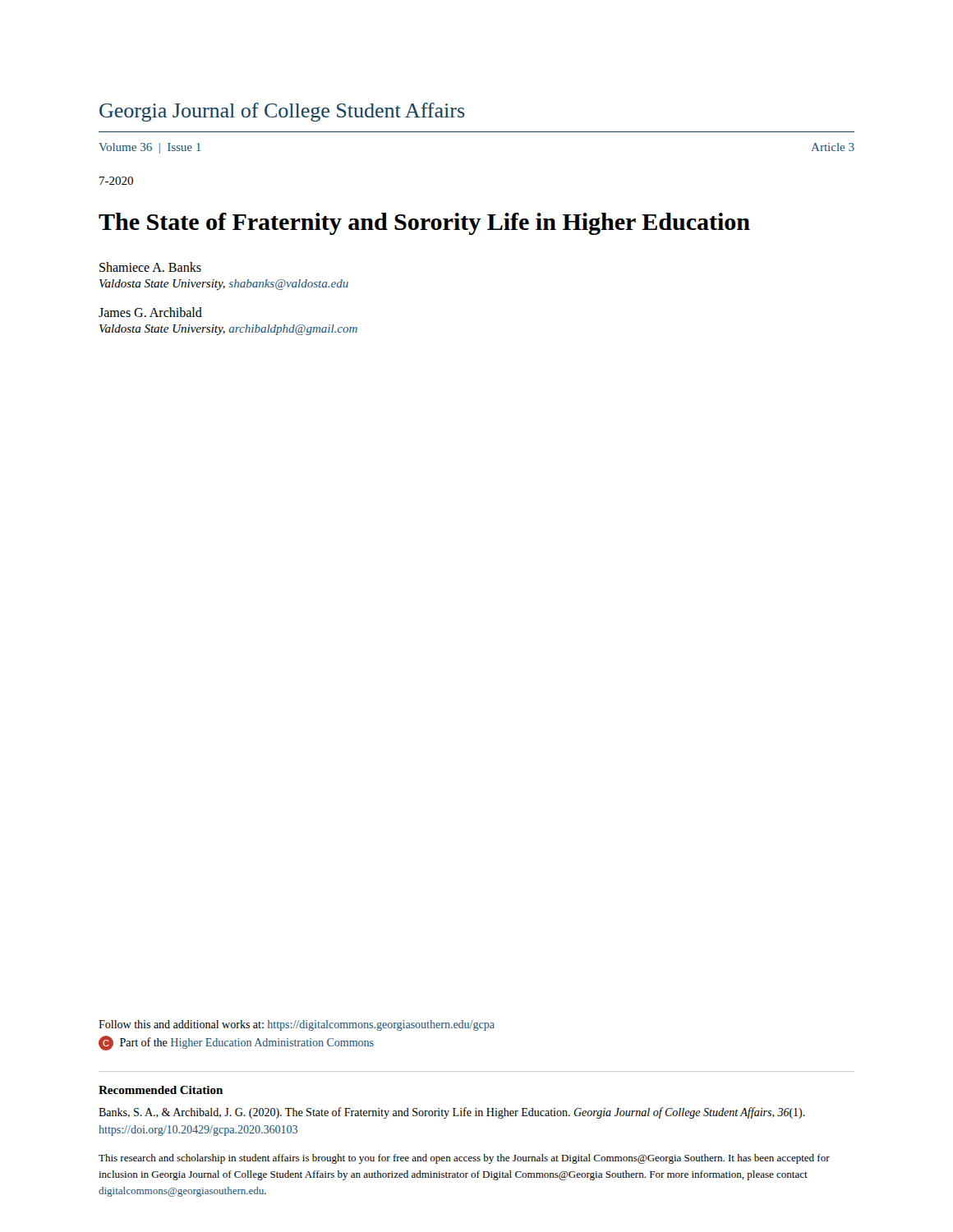Find the section header on this page that starts "The State of"
The width and height of the screenshot is (953, 1232).
(x=476, y=222)
